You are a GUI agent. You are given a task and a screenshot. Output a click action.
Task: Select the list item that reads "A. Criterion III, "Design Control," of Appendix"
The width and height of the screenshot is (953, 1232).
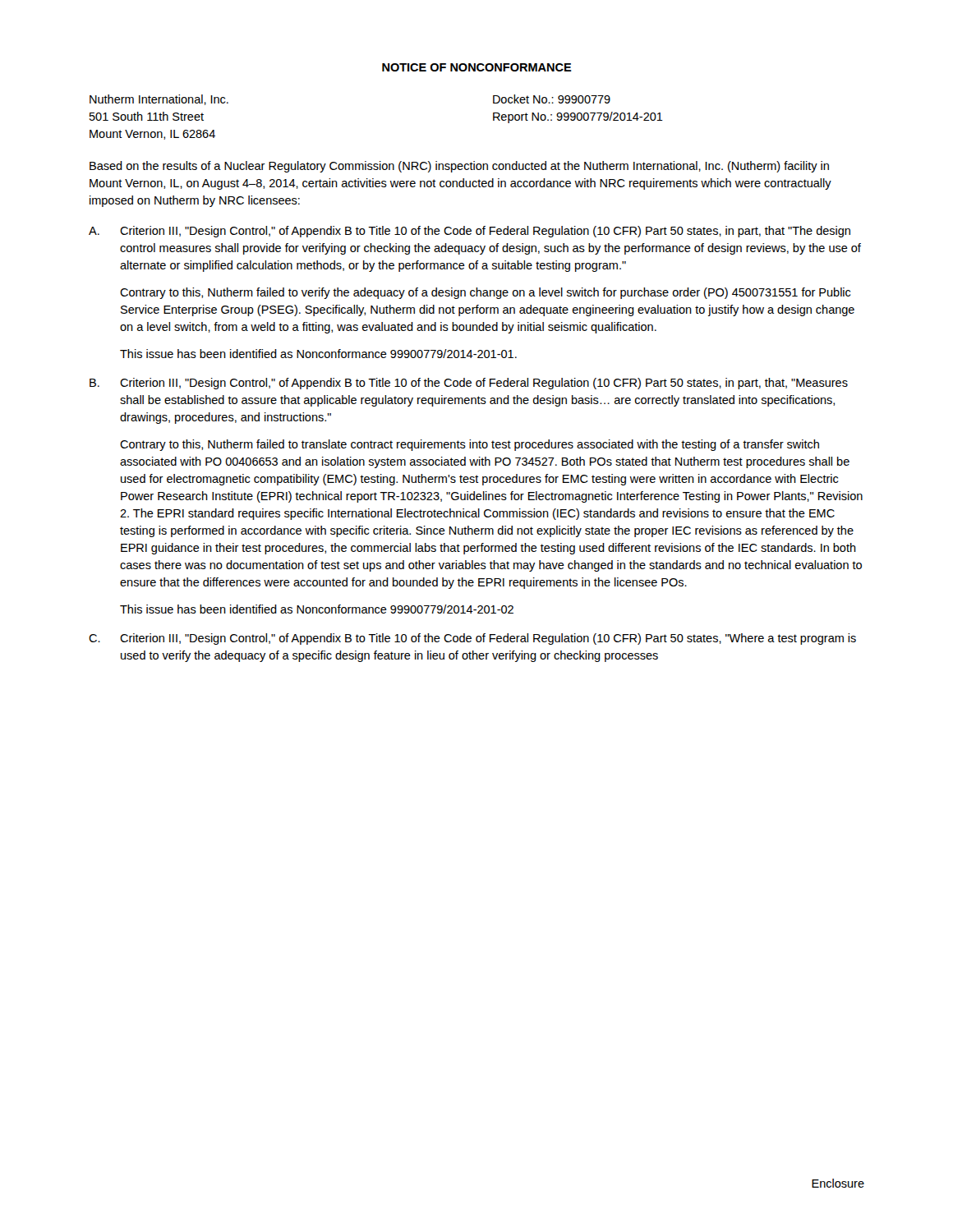pyautogui.click(x=476, y=293)
